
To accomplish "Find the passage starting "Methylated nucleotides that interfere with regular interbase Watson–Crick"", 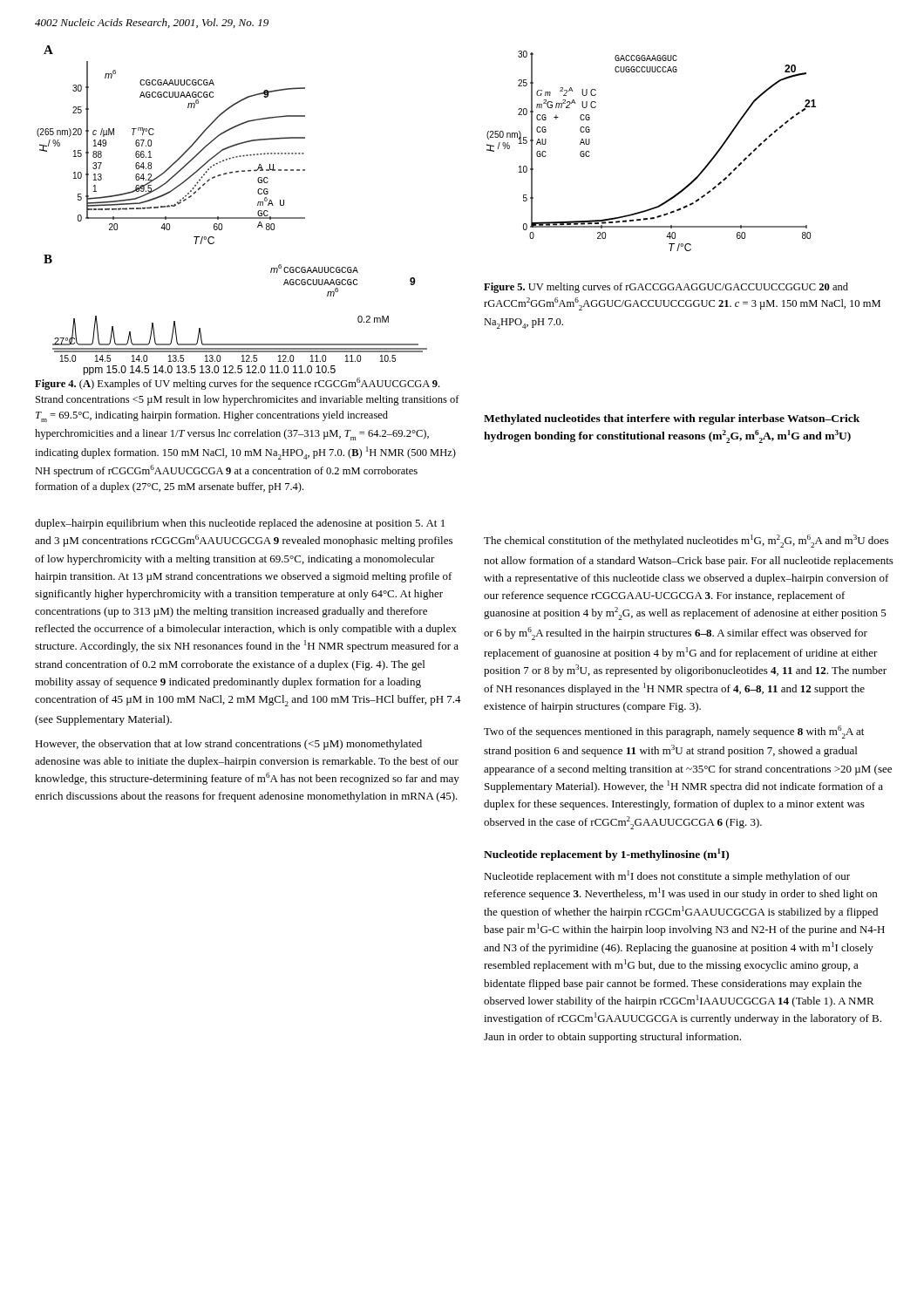I will (672, 428).
